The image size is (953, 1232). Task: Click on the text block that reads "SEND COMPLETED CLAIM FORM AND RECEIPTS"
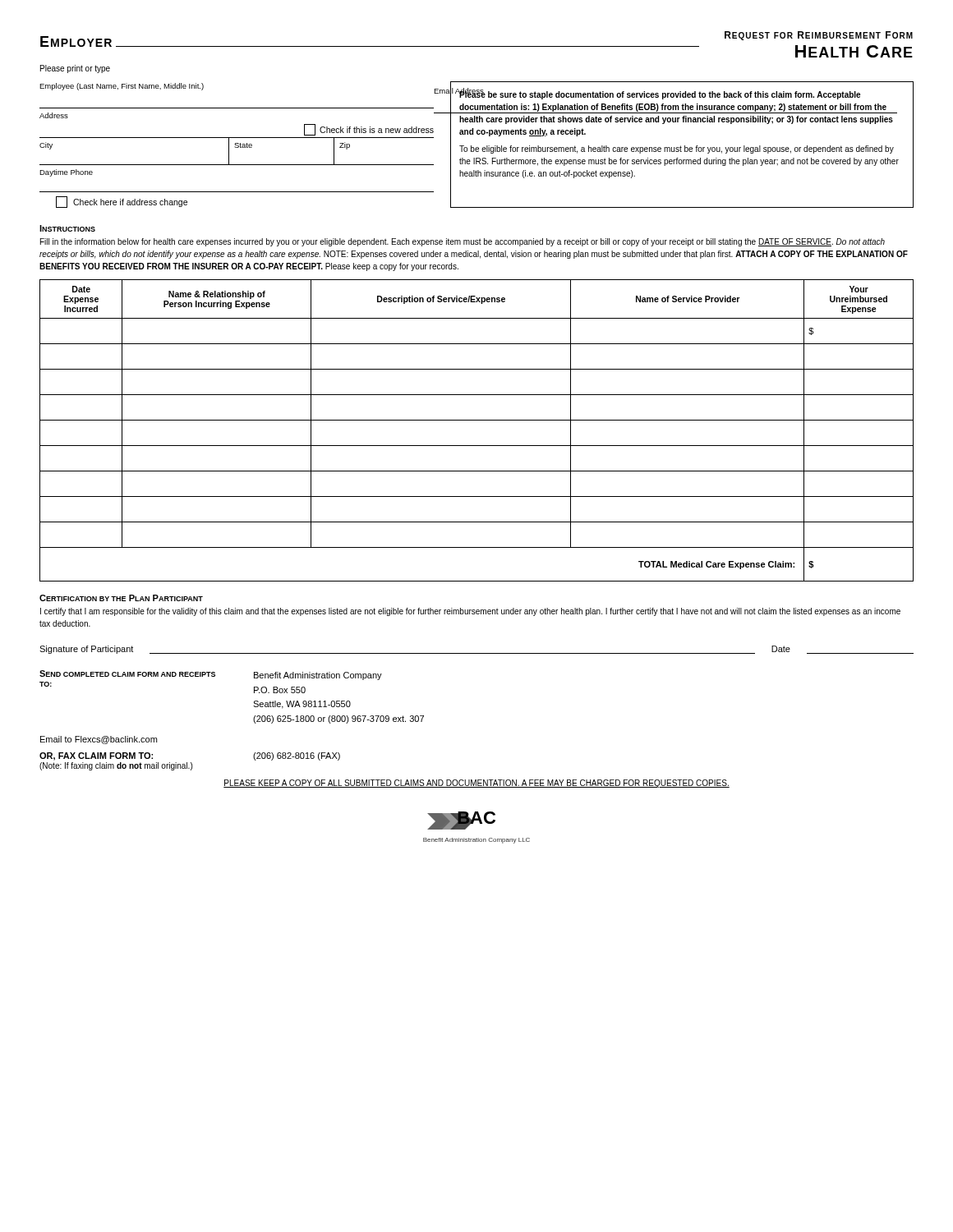click(211, 675)
